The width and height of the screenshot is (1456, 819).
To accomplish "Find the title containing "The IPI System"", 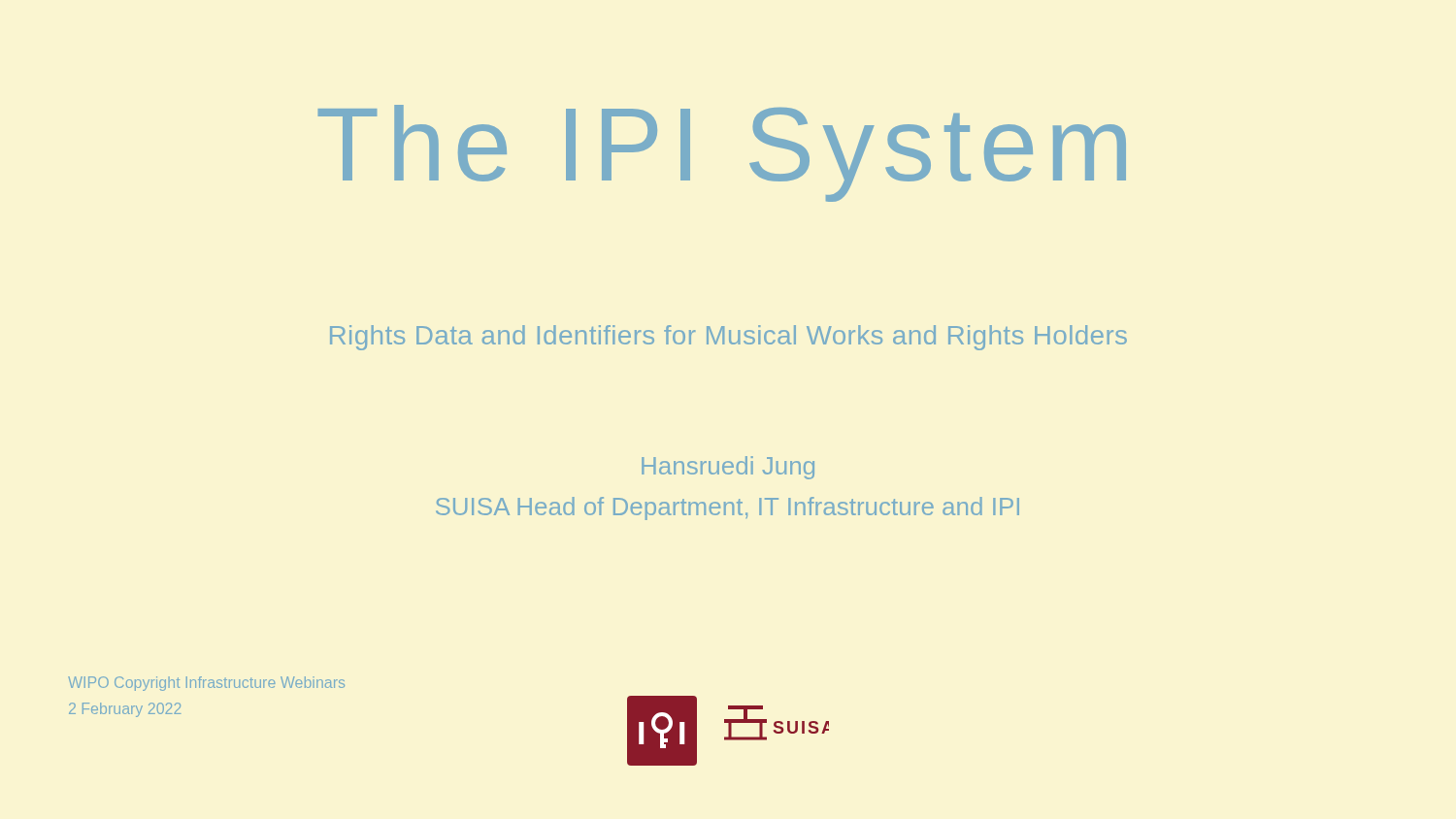I will tap(728, 145).
